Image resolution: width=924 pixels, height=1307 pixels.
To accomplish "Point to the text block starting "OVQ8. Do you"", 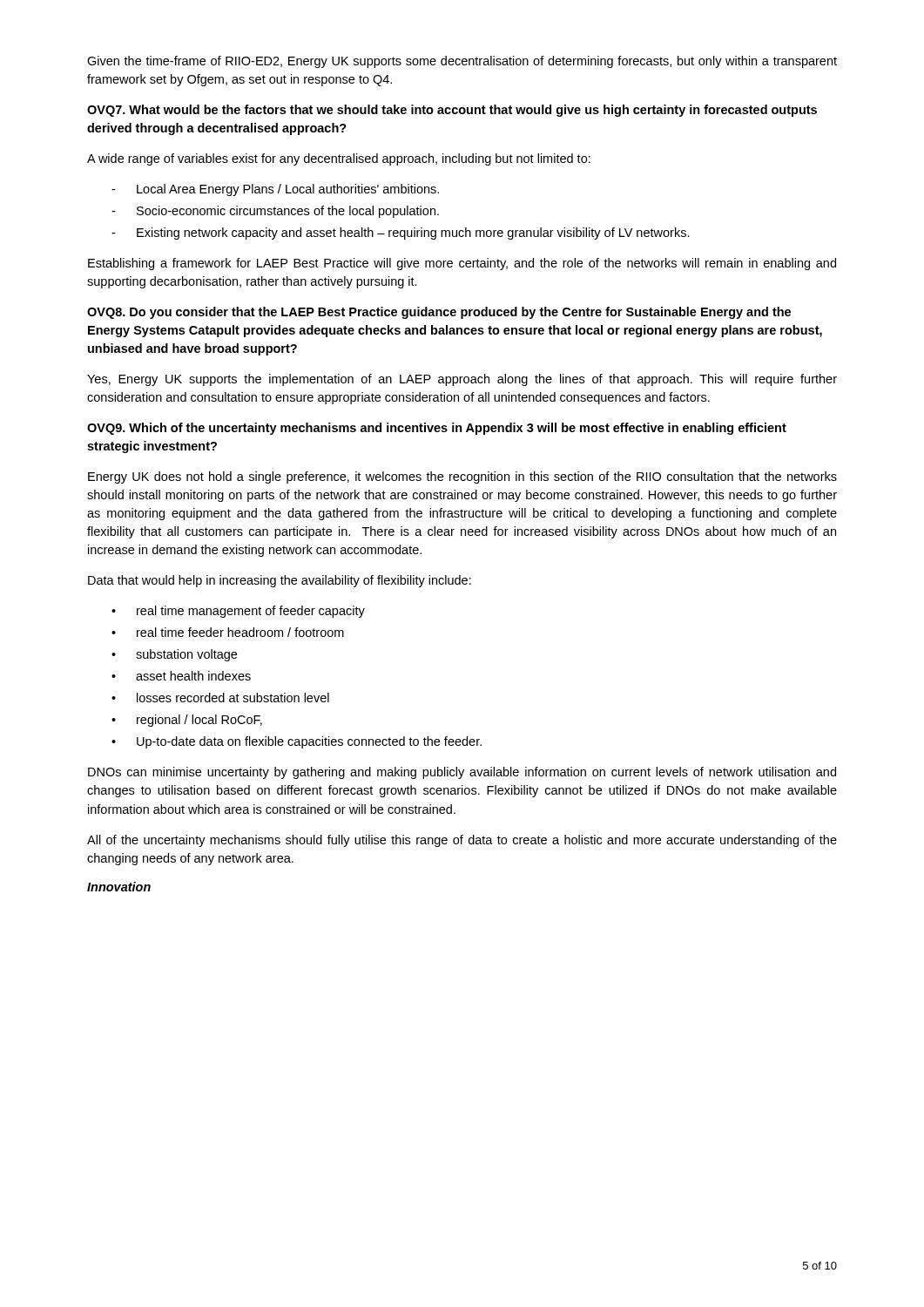I will [455, 330].
